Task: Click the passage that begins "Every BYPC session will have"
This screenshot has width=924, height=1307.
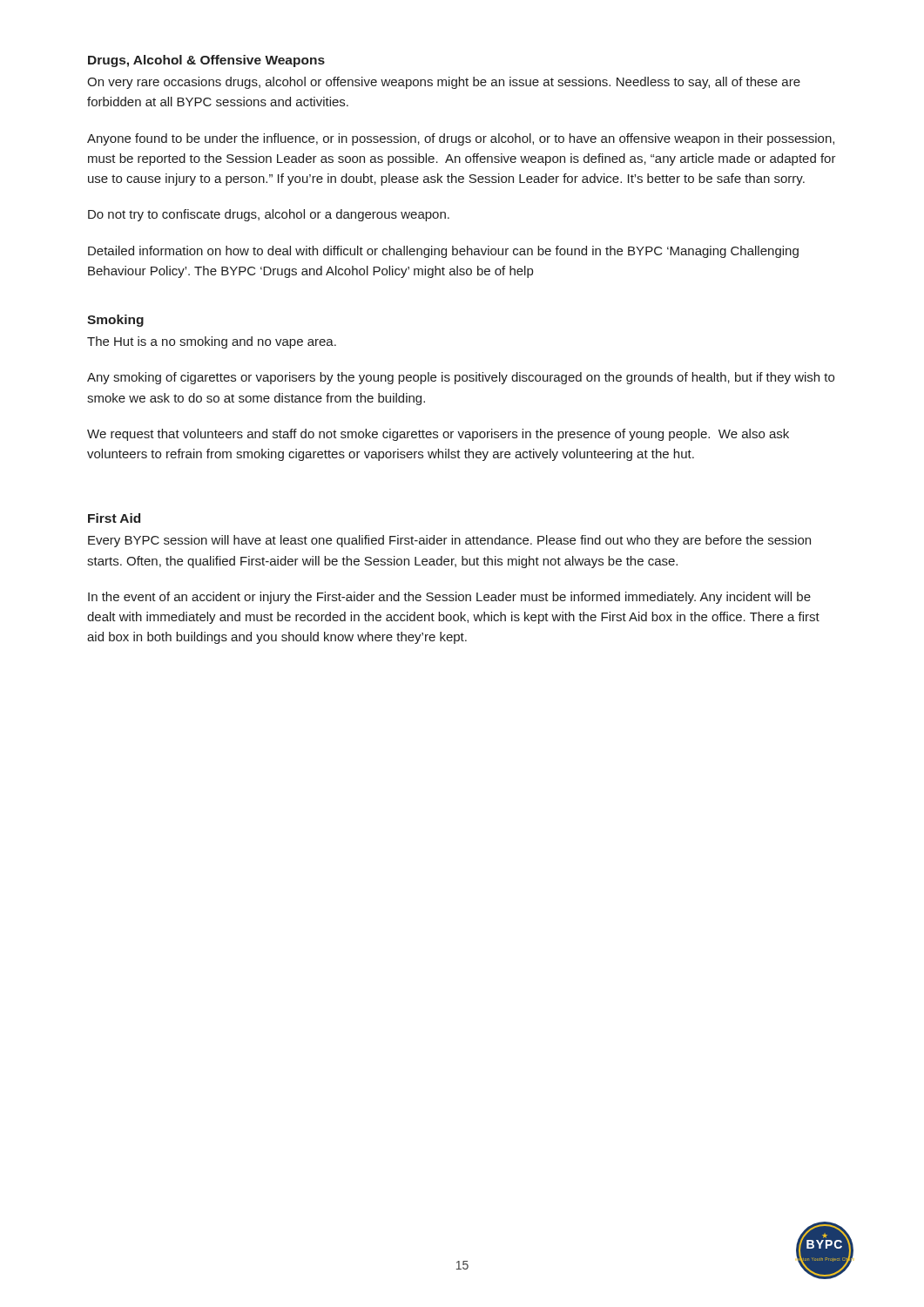Action: click(x=449, y=550)
